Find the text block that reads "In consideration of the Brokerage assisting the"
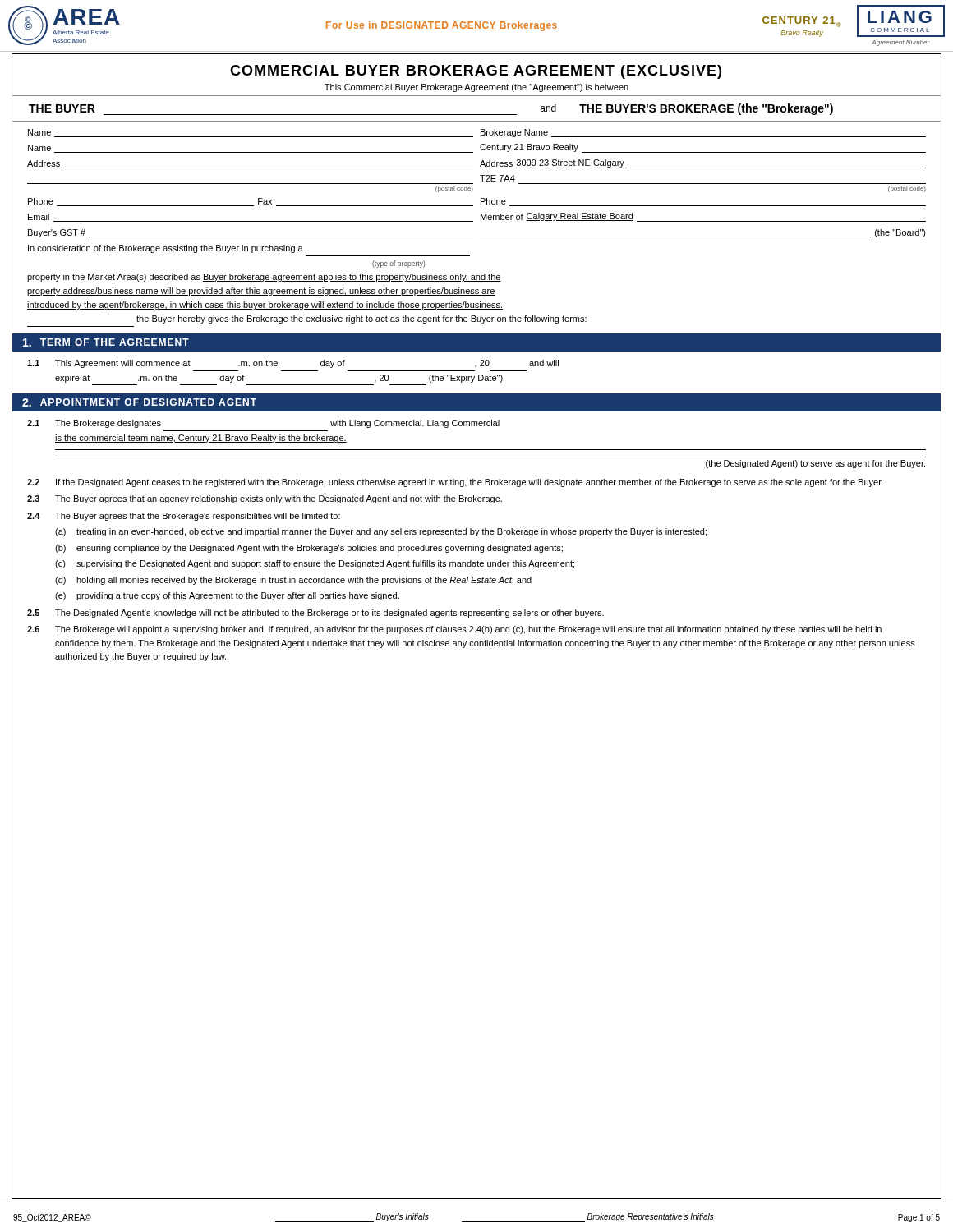This screenshot has height=1232, width=953. pos(264,262)
